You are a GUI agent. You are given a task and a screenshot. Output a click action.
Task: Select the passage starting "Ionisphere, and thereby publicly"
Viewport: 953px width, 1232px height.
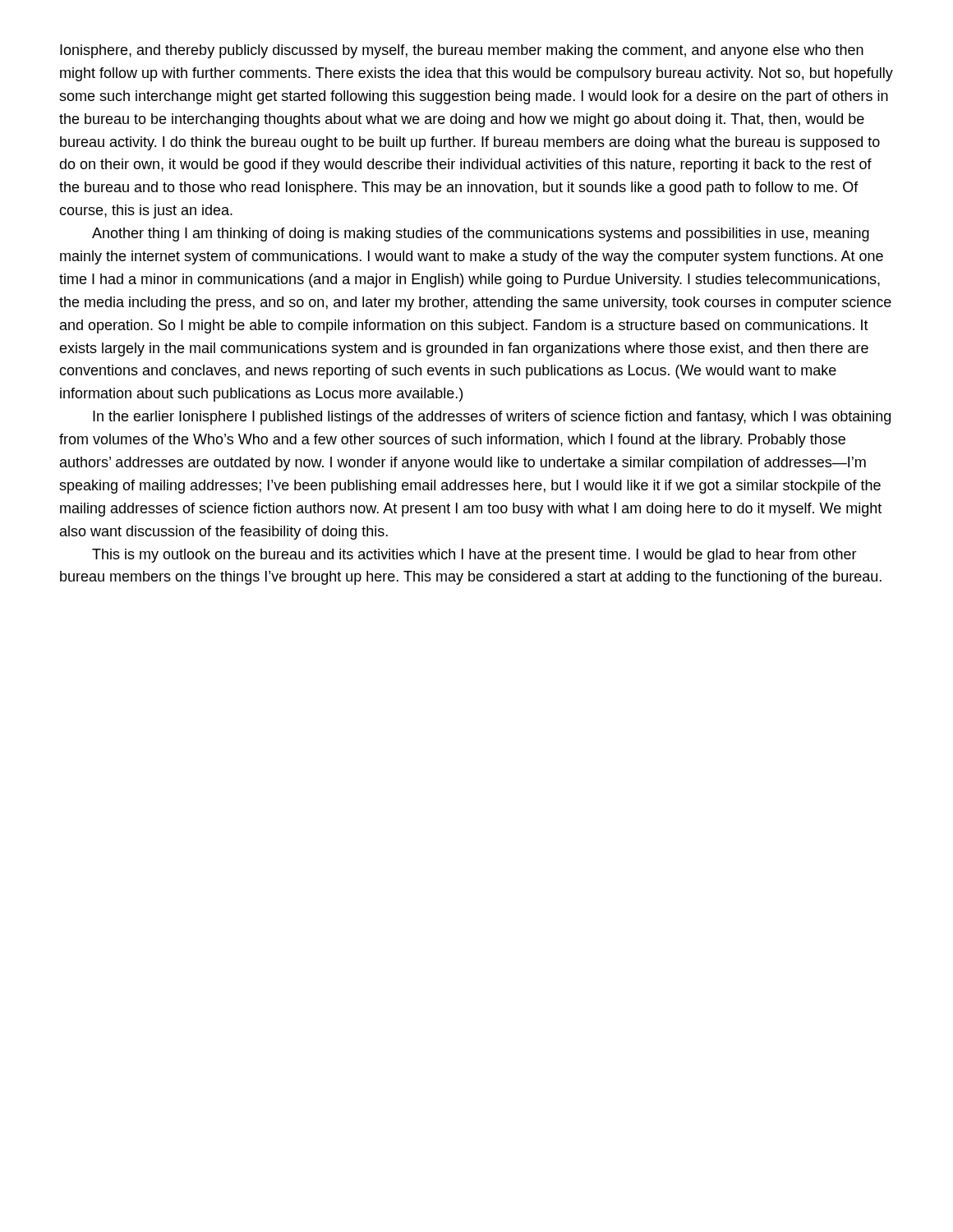tap(476, 314)
